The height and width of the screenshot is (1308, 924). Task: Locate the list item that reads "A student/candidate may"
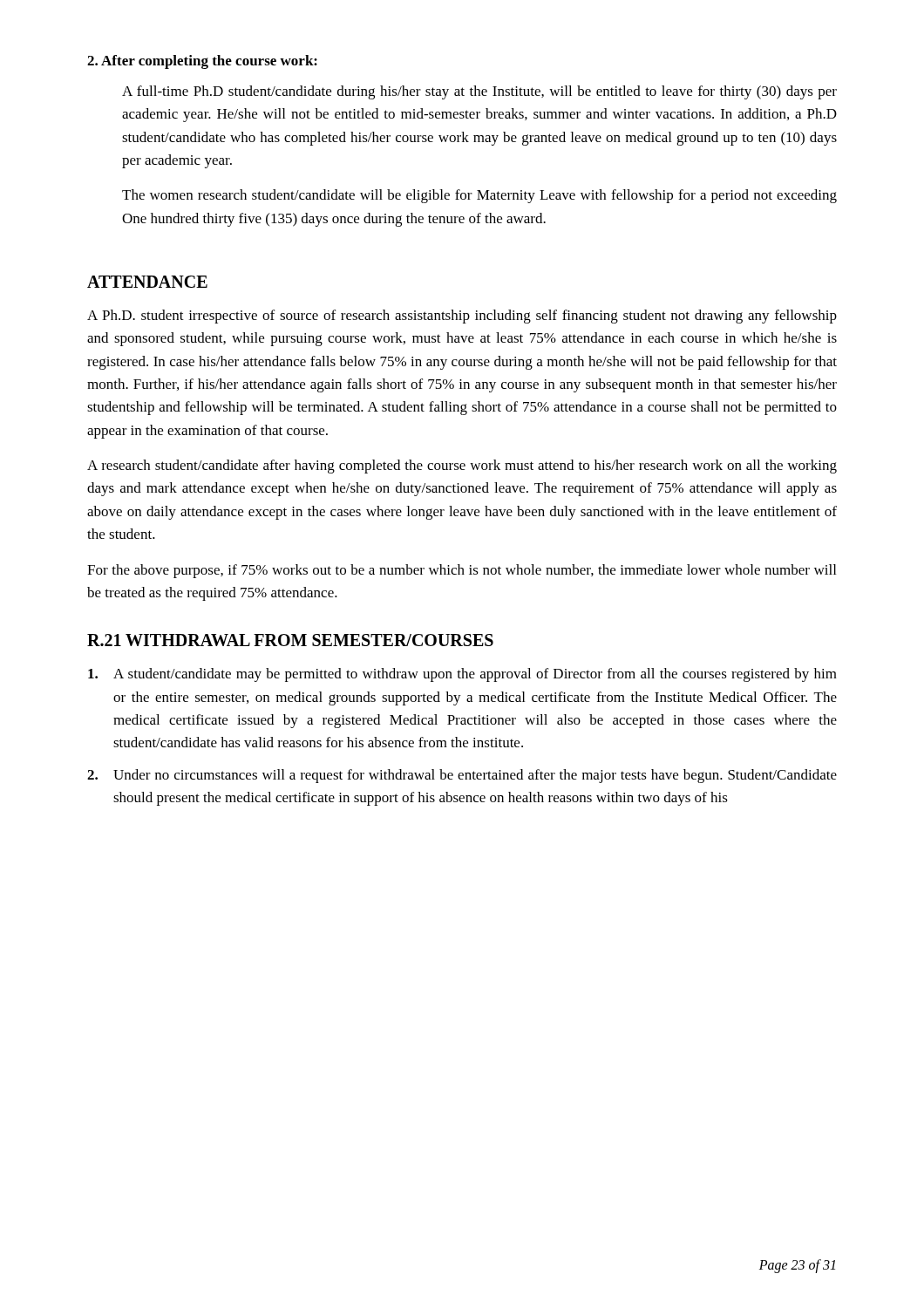coord(462,709)
